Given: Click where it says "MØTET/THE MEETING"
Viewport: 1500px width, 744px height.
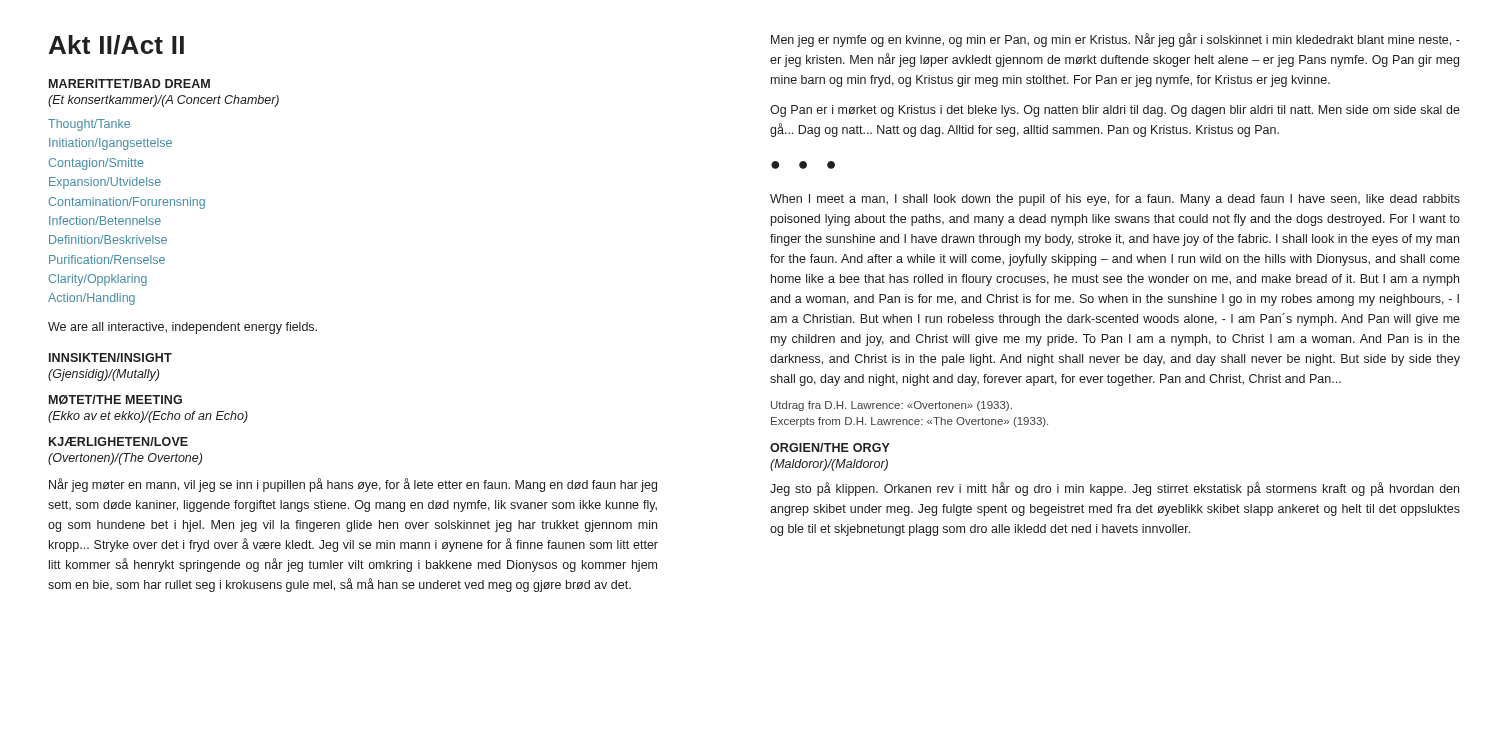Looking at the screenshot, I should pyautogui.click(x=115, y=400).
